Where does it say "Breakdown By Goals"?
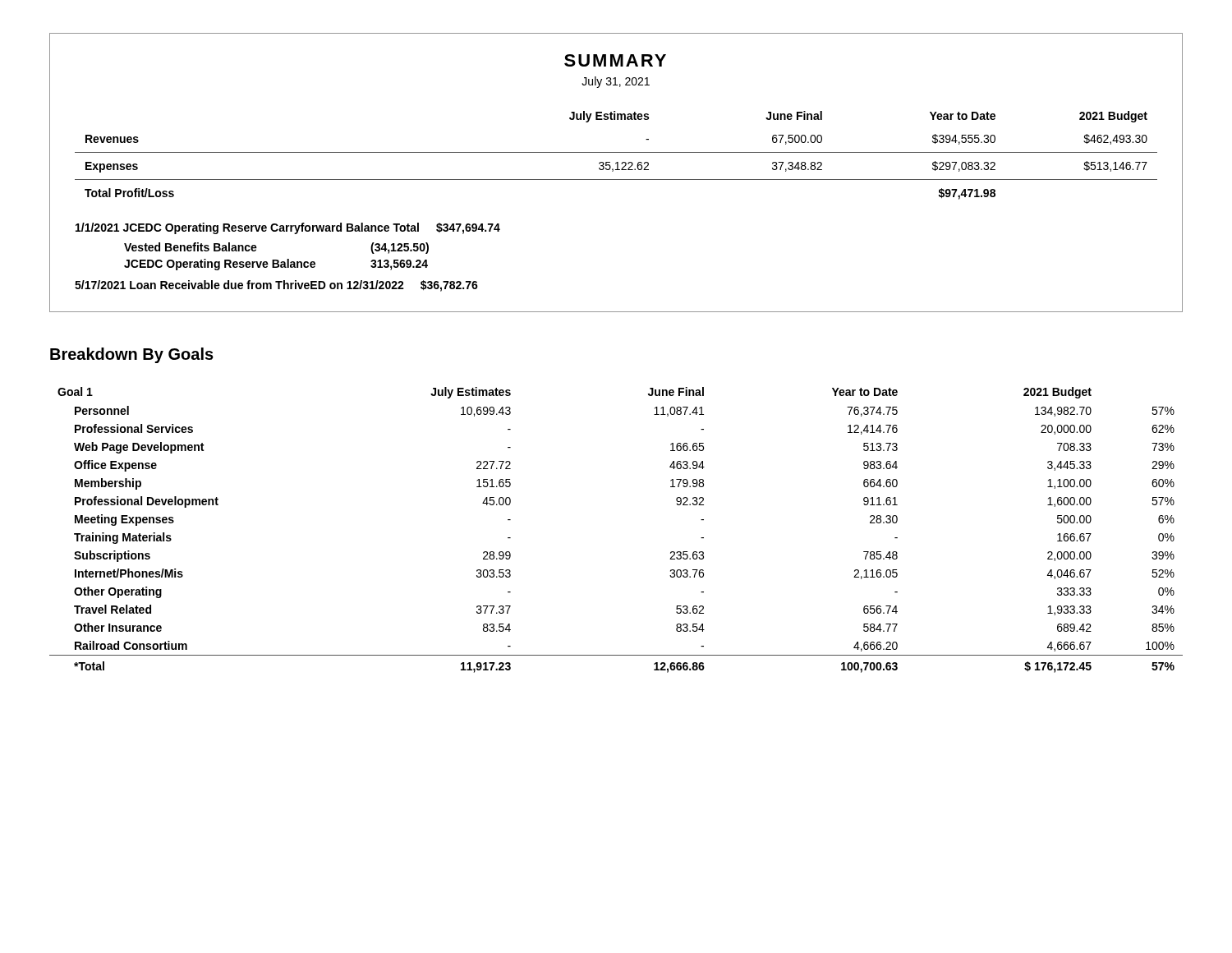1232x953 pixels. (x=131, y=354)
